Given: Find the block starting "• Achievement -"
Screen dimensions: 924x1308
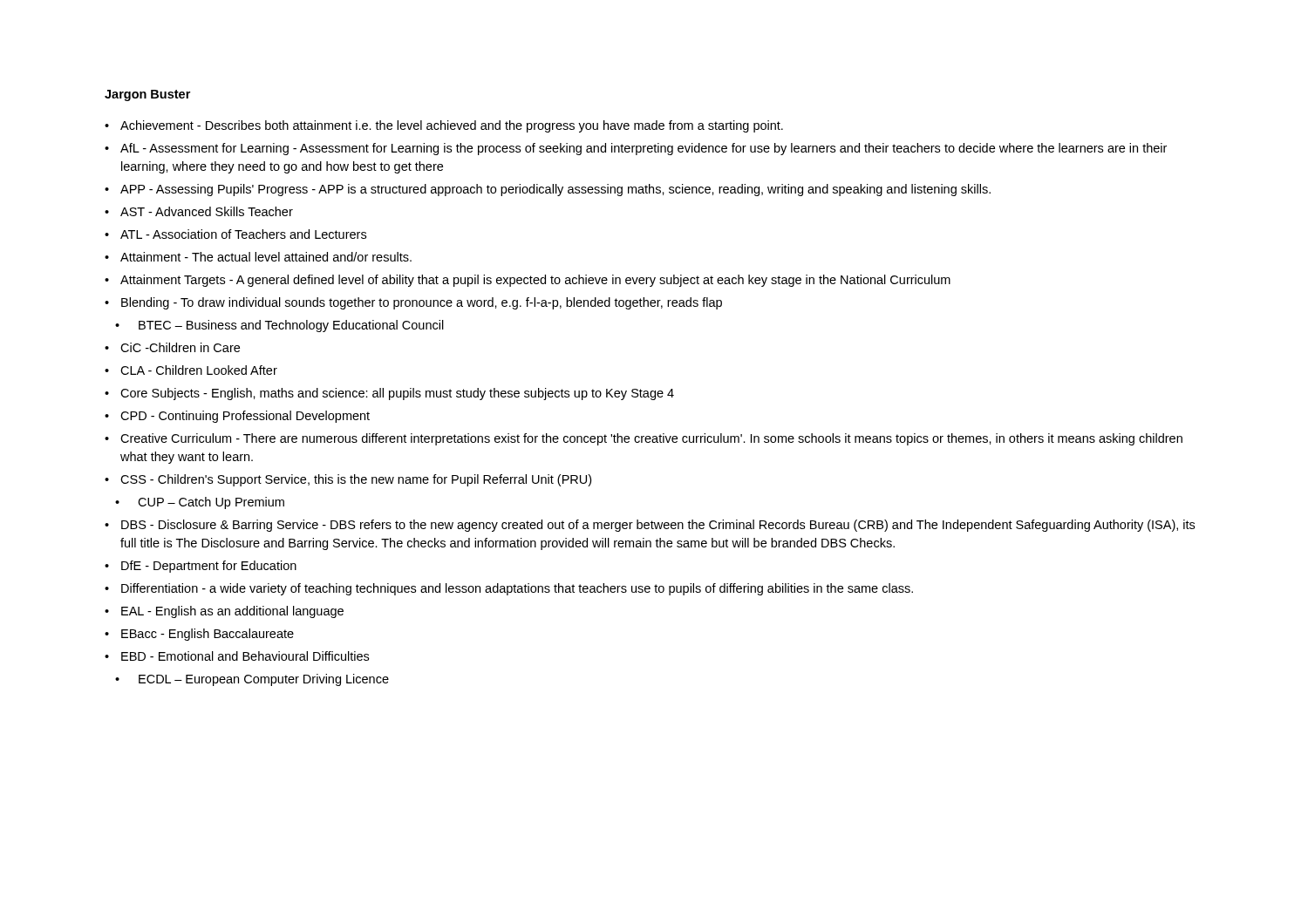Looking at the screenshot, I should click(x=654, y=126).
